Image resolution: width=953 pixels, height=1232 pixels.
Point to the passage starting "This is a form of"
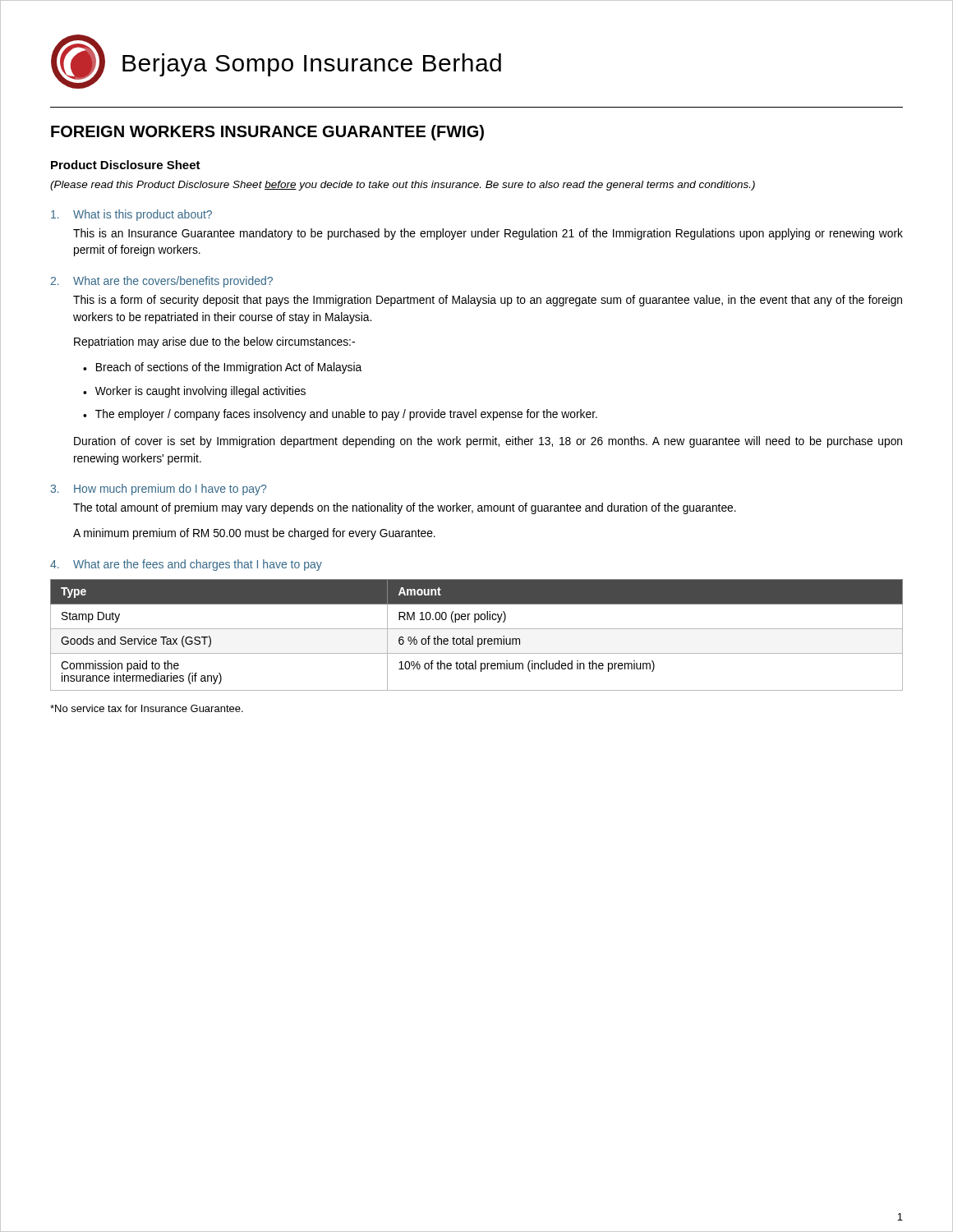coord(488,309)
